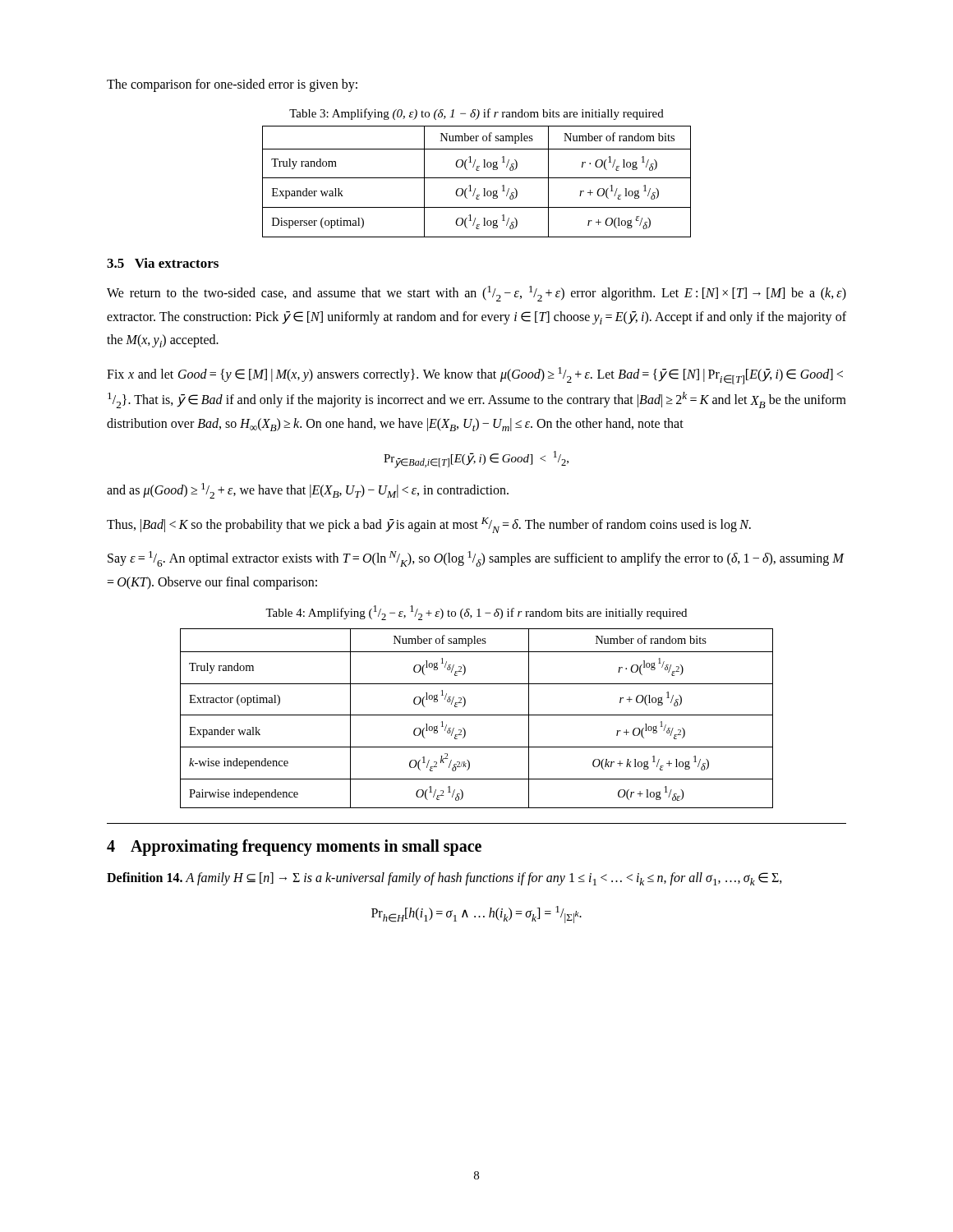Find the caption on this page that starts "Table 3: Amplifying"
The image size is (953, 1232).
pyautogui.click(x=476, y=113)
